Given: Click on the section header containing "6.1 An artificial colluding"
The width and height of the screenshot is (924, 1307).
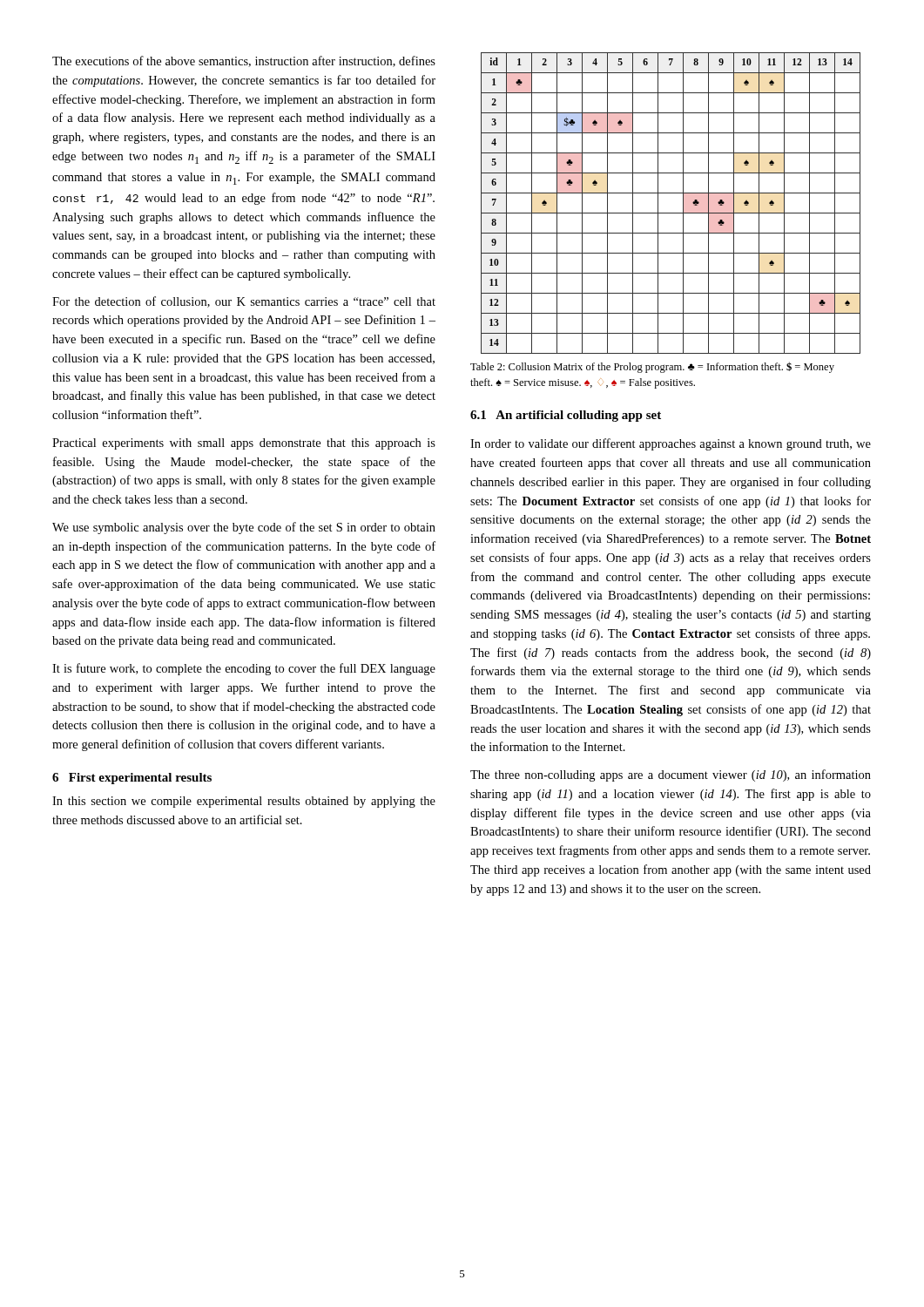Looking at the screenshot, I should tap(566, 415).
